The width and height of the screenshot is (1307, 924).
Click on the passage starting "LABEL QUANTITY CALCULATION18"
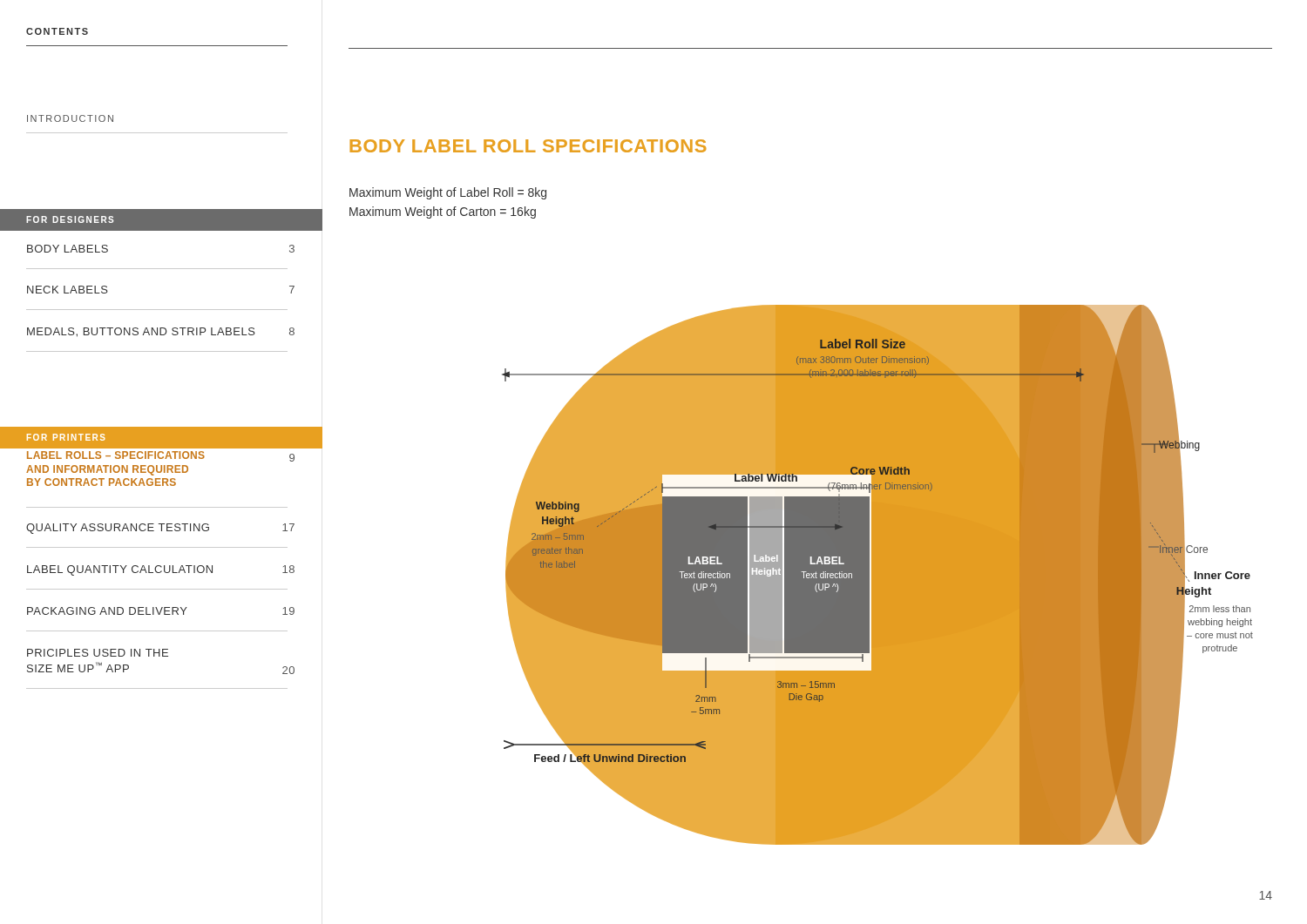pyautogui.click(x=161, y=569)
